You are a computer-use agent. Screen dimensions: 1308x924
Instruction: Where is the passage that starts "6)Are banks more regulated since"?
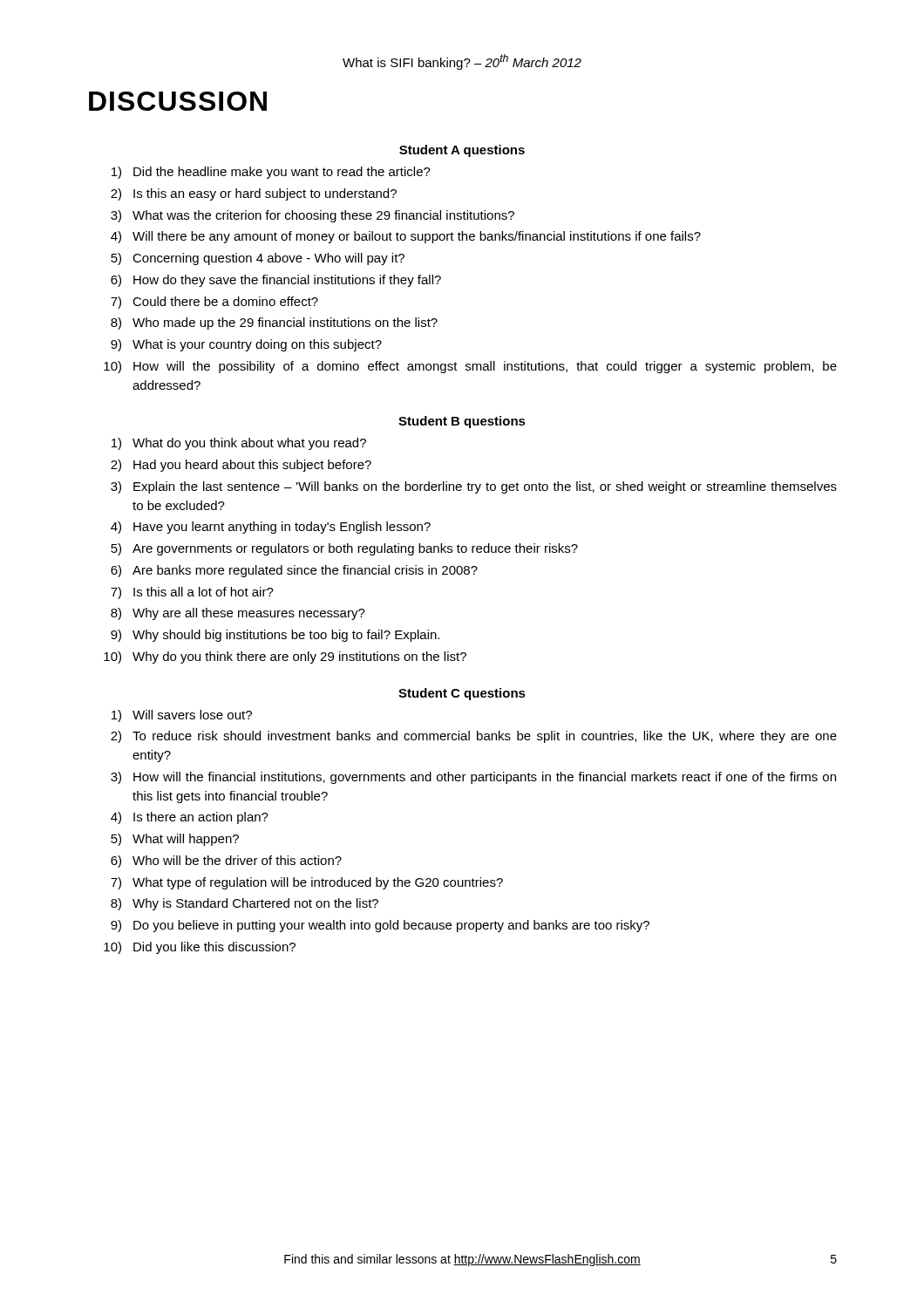click(x=462, y=570)
